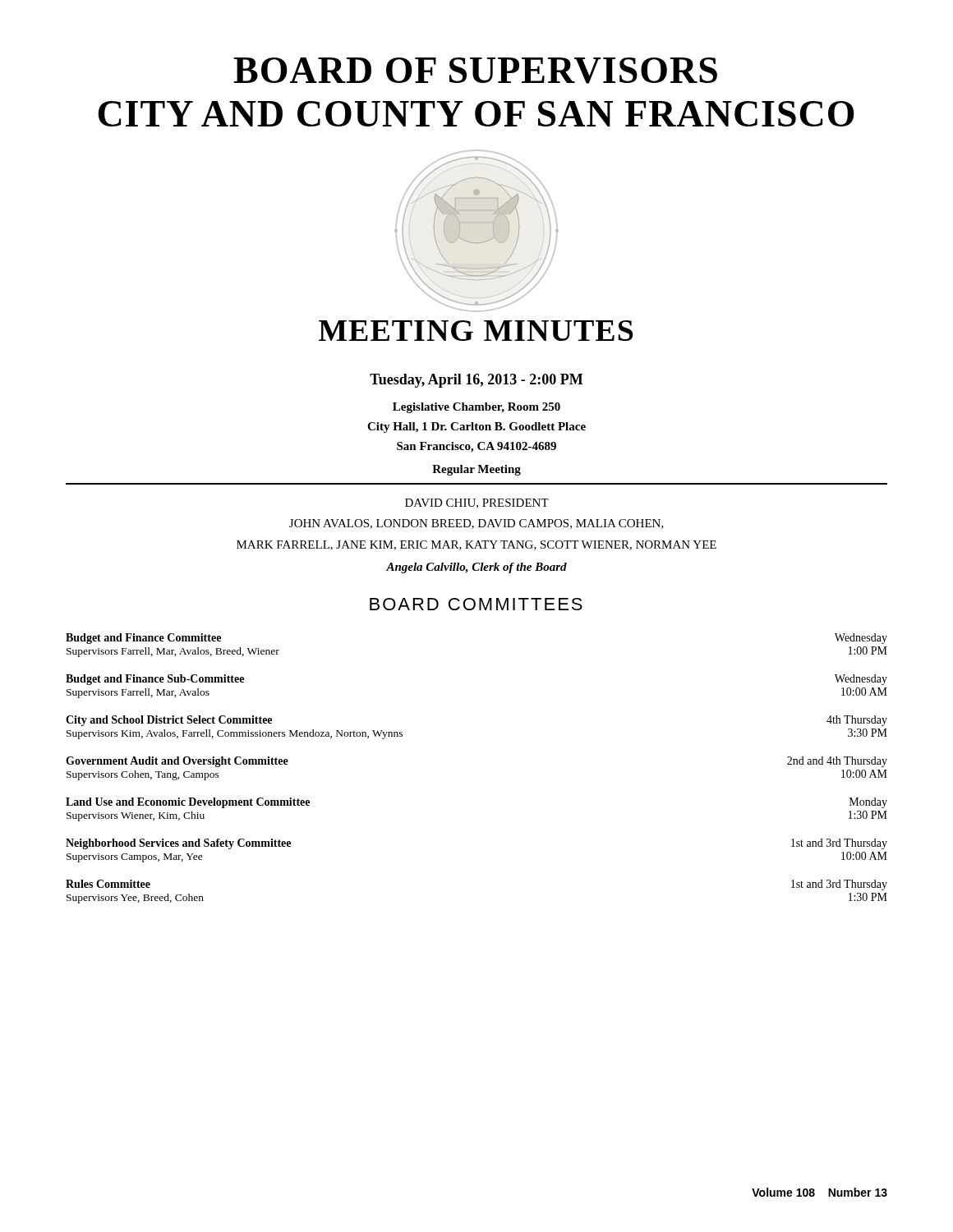Locate the text "Regular Meeting"
Image resolution: width=953 pixels, height=1232 pixels.
pos(476,469)
